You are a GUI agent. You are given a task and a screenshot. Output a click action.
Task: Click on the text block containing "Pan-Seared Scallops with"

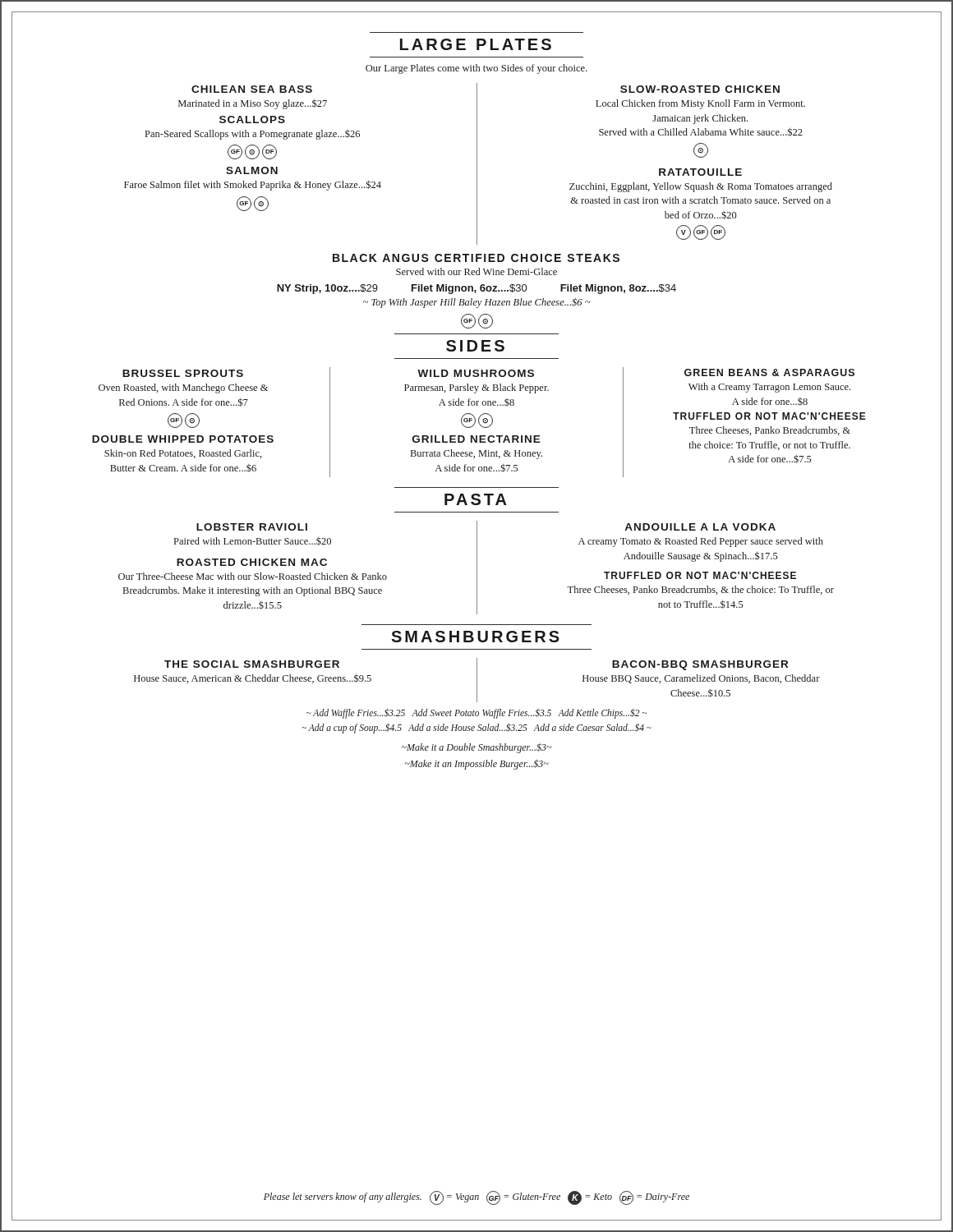(252, 134)
